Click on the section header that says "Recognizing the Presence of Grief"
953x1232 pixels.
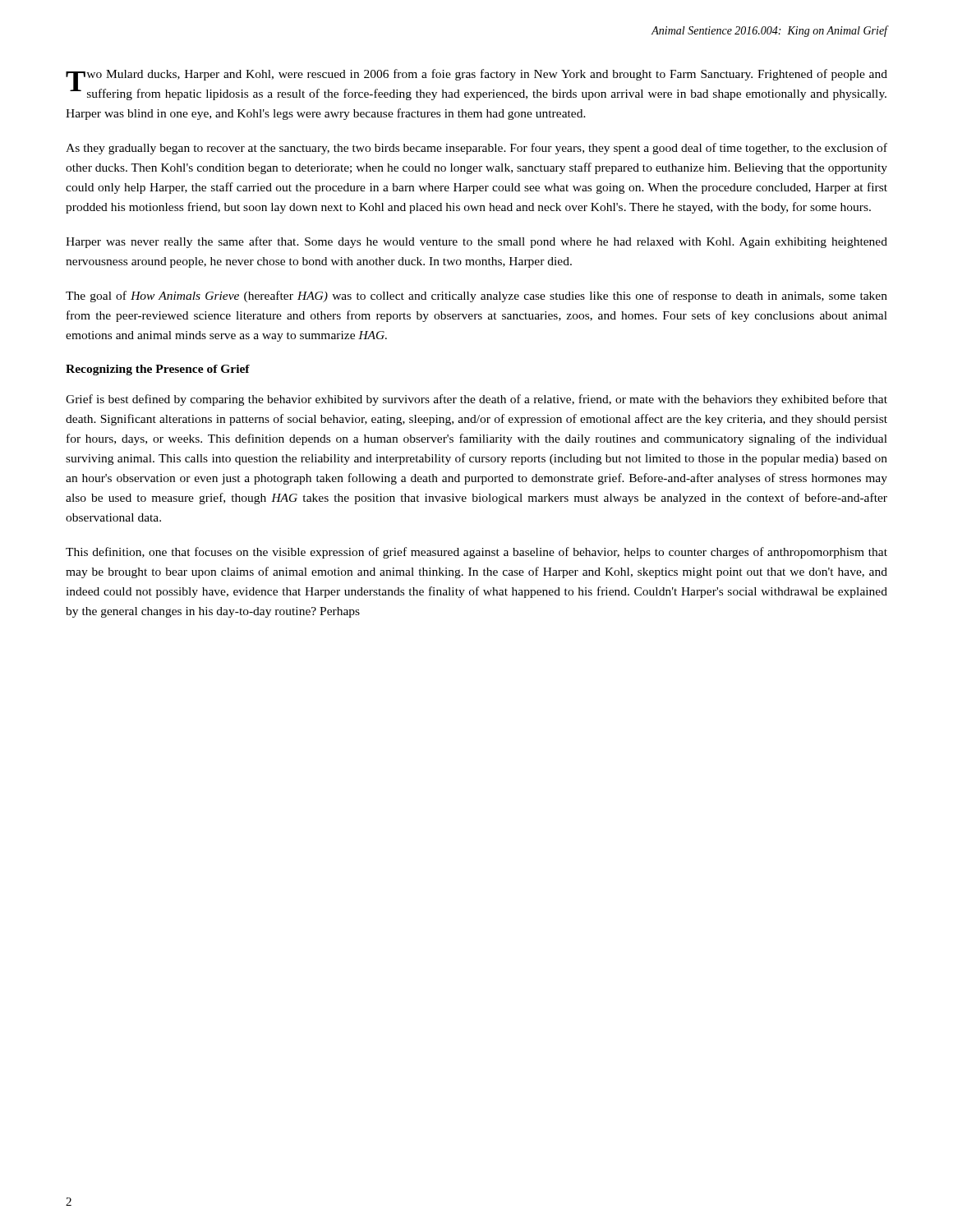point(158,369)
